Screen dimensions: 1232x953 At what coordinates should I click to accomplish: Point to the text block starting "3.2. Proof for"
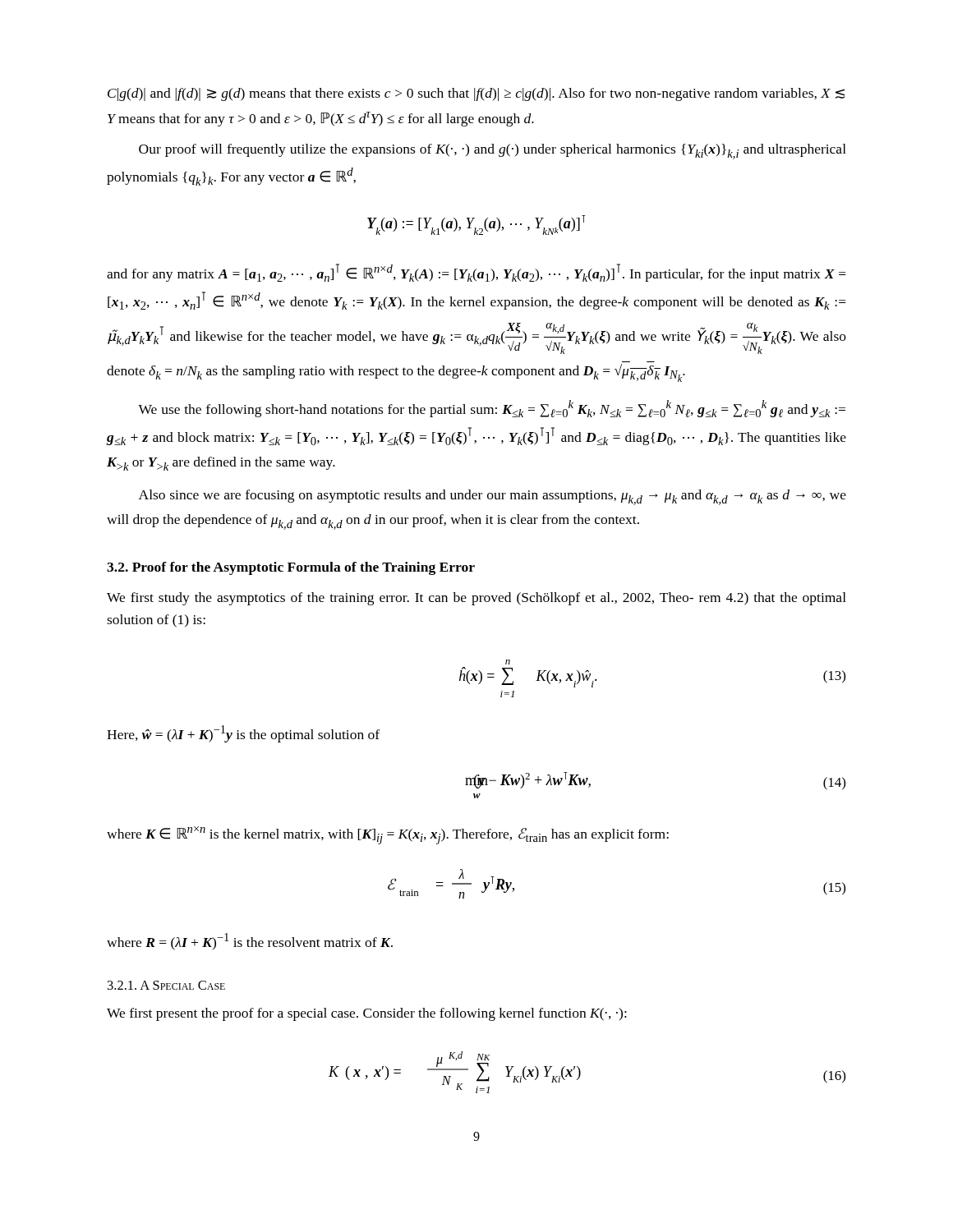[291, 567]
